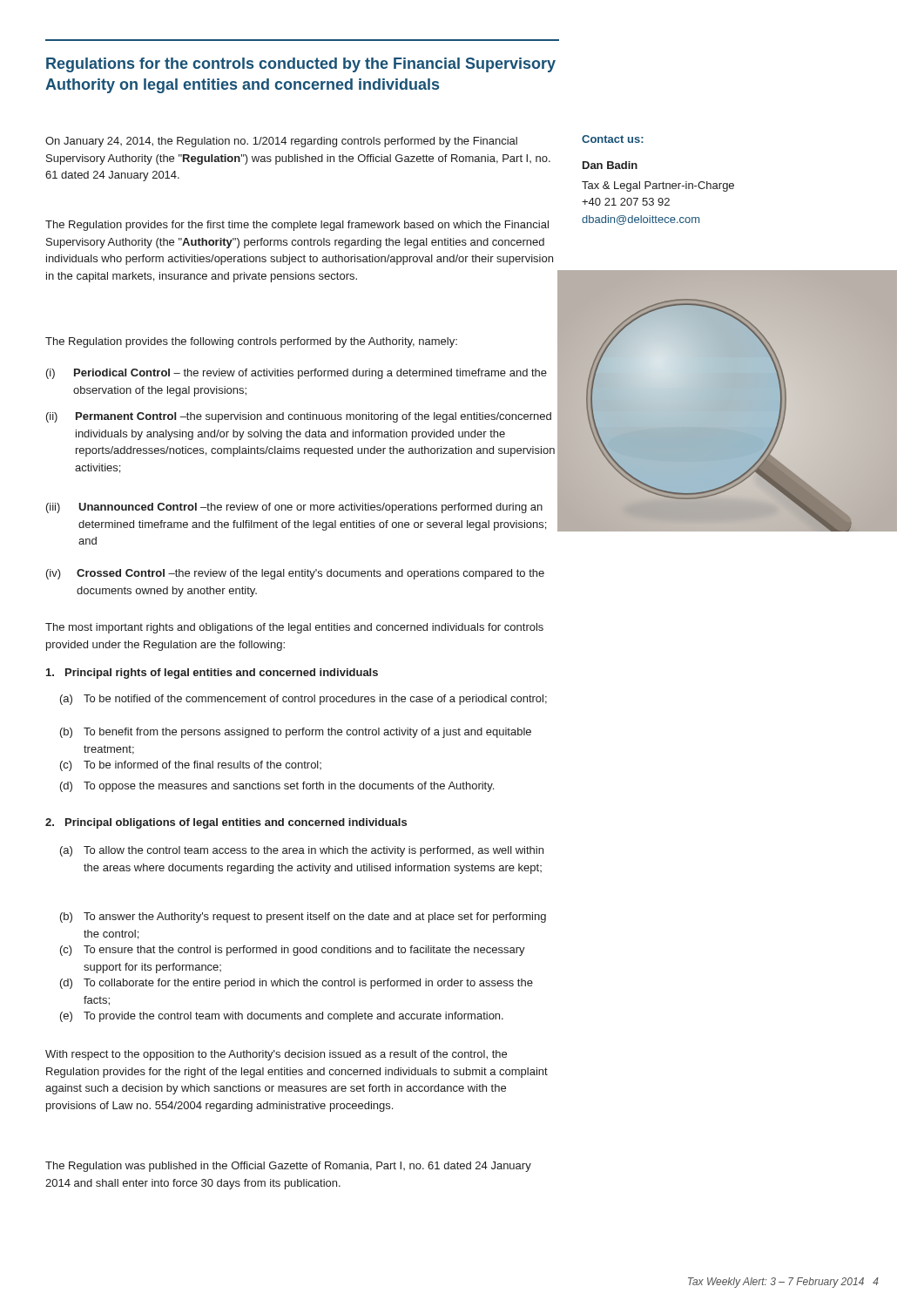The image size is (924, 1307).
Task: Point to the element starting "(c) To be informed of the final"
Action: (191, 765)
